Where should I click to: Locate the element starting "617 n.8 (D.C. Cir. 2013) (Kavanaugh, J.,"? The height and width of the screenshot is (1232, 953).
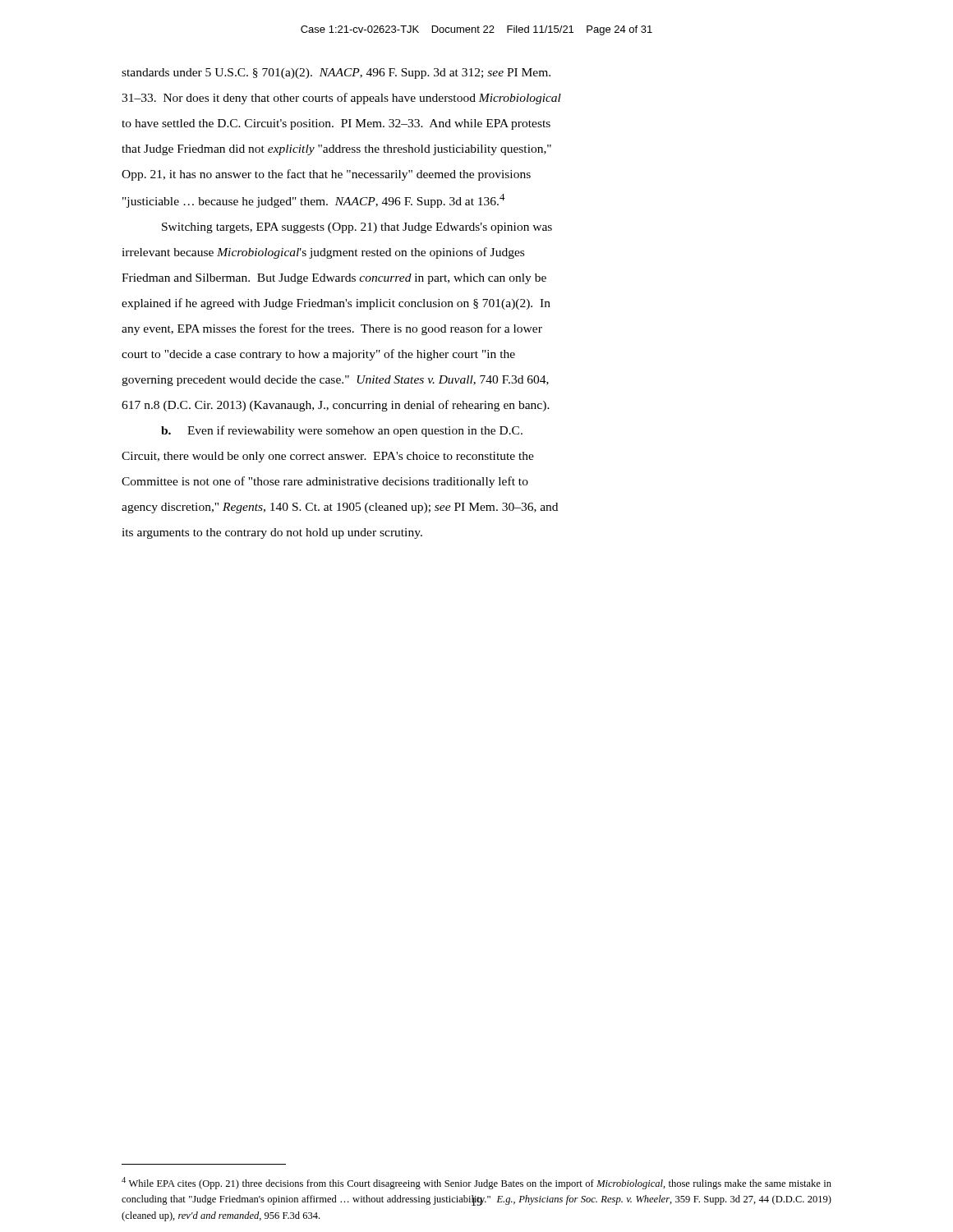pos(336,405)
